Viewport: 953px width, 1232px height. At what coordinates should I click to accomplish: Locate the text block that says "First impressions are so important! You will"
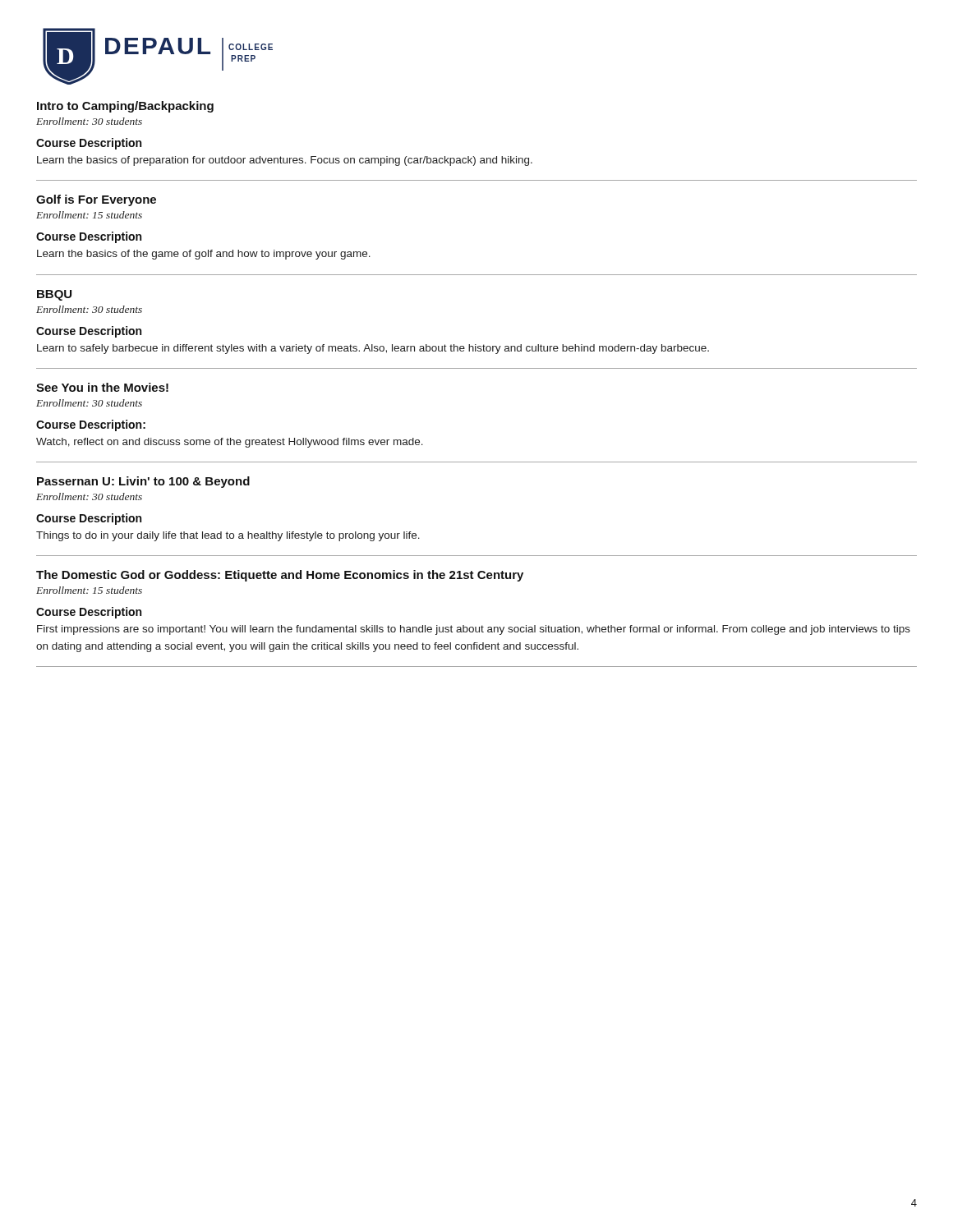click(473, 637)
